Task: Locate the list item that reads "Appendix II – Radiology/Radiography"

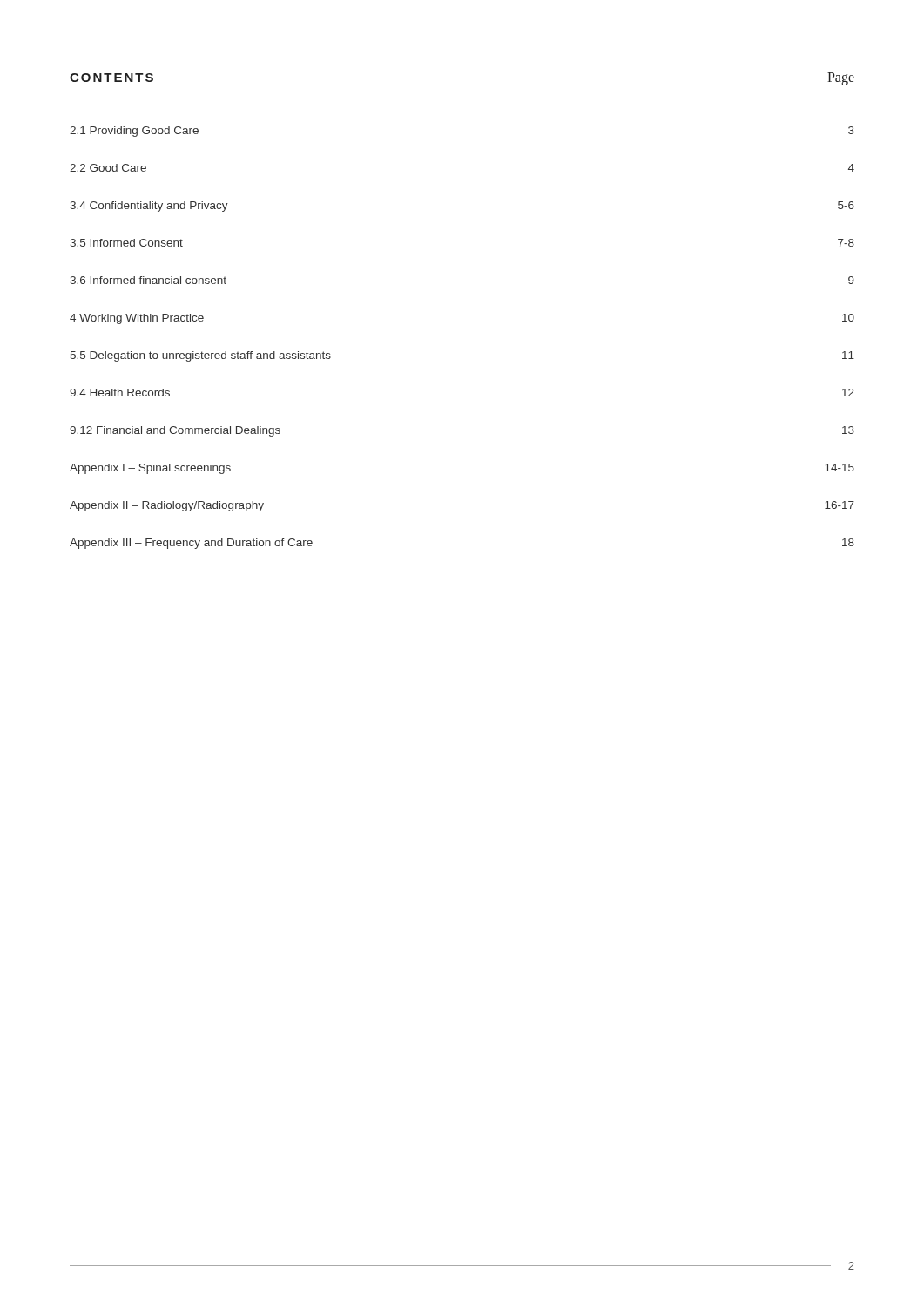Action: (x=164, y=506)
